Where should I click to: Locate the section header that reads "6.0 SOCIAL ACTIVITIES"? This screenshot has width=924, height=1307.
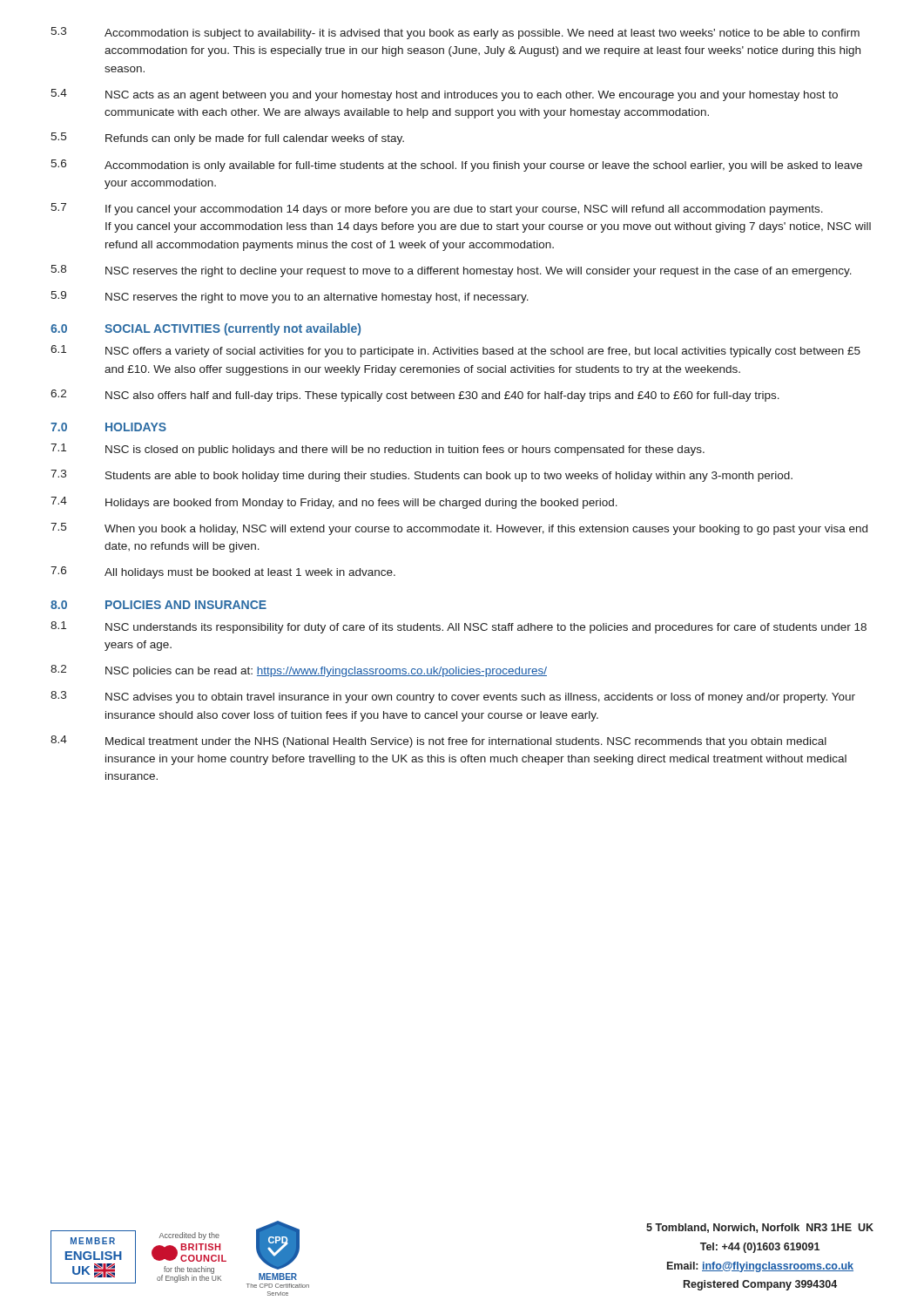tap(206, 329)
